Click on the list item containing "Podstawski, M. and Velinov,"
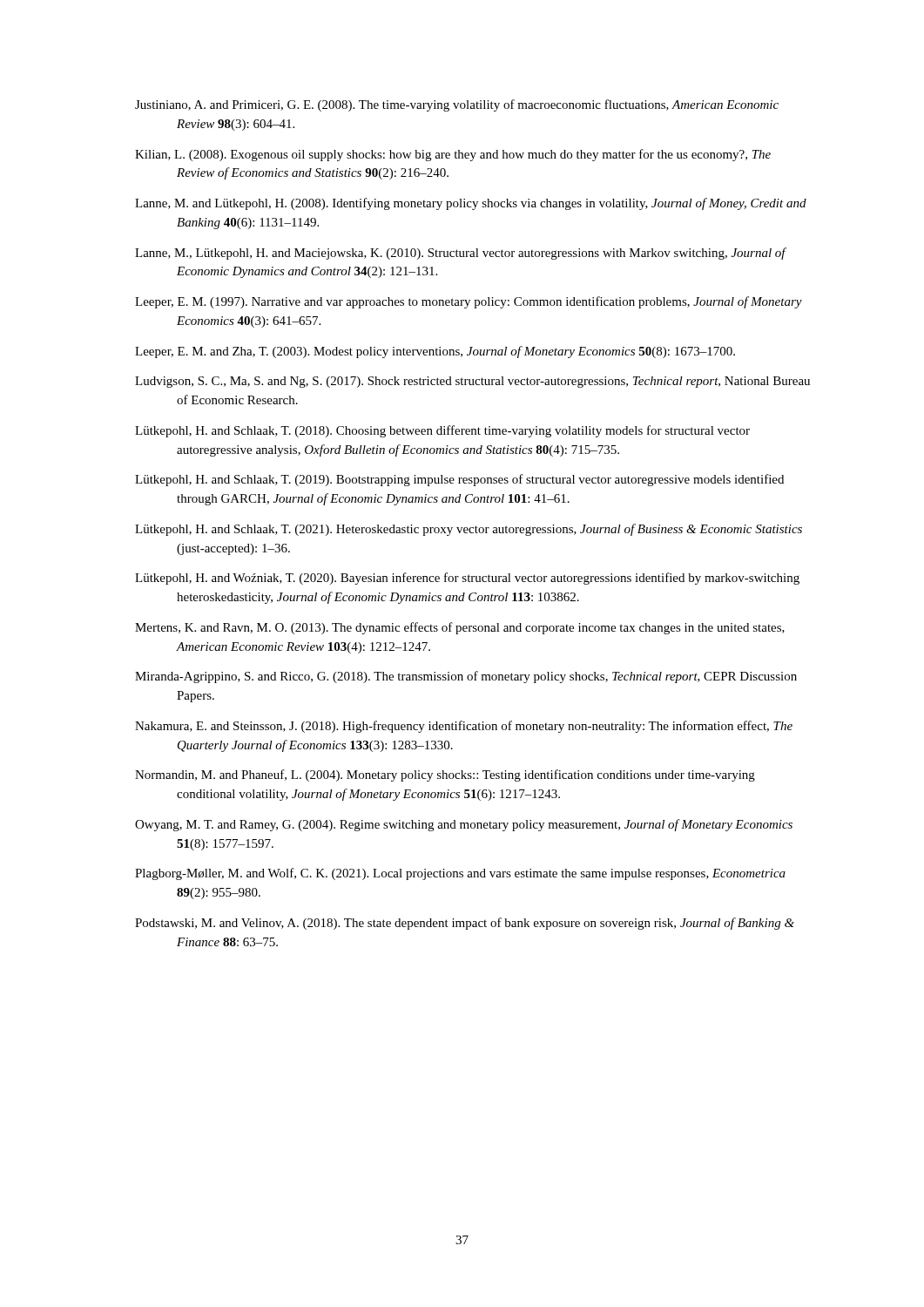The height and width of the screenshot is (1307, 924). [x=473, y=933]
